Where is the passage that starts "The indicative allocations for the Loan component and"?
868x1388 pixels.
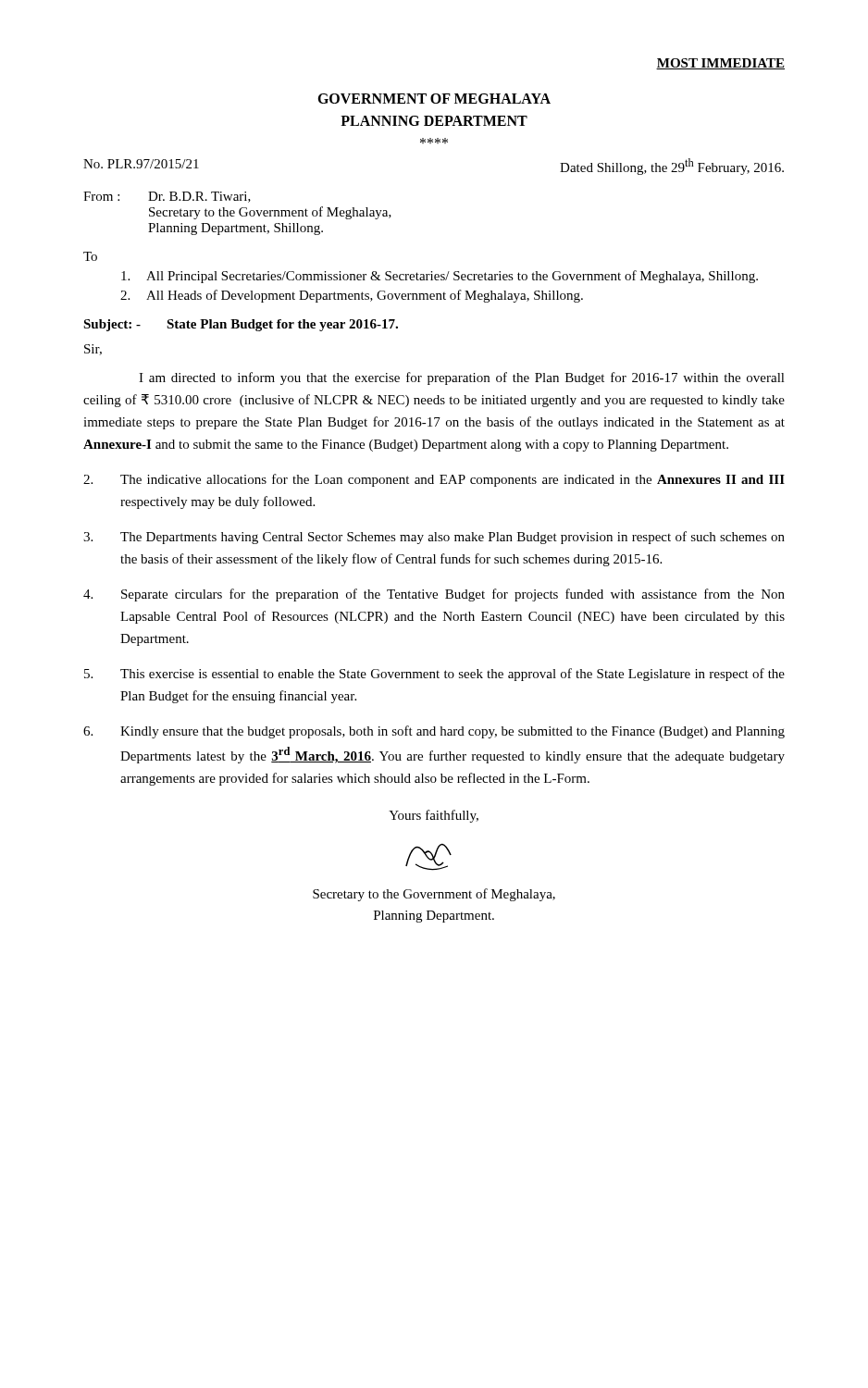tap(434, 490)
